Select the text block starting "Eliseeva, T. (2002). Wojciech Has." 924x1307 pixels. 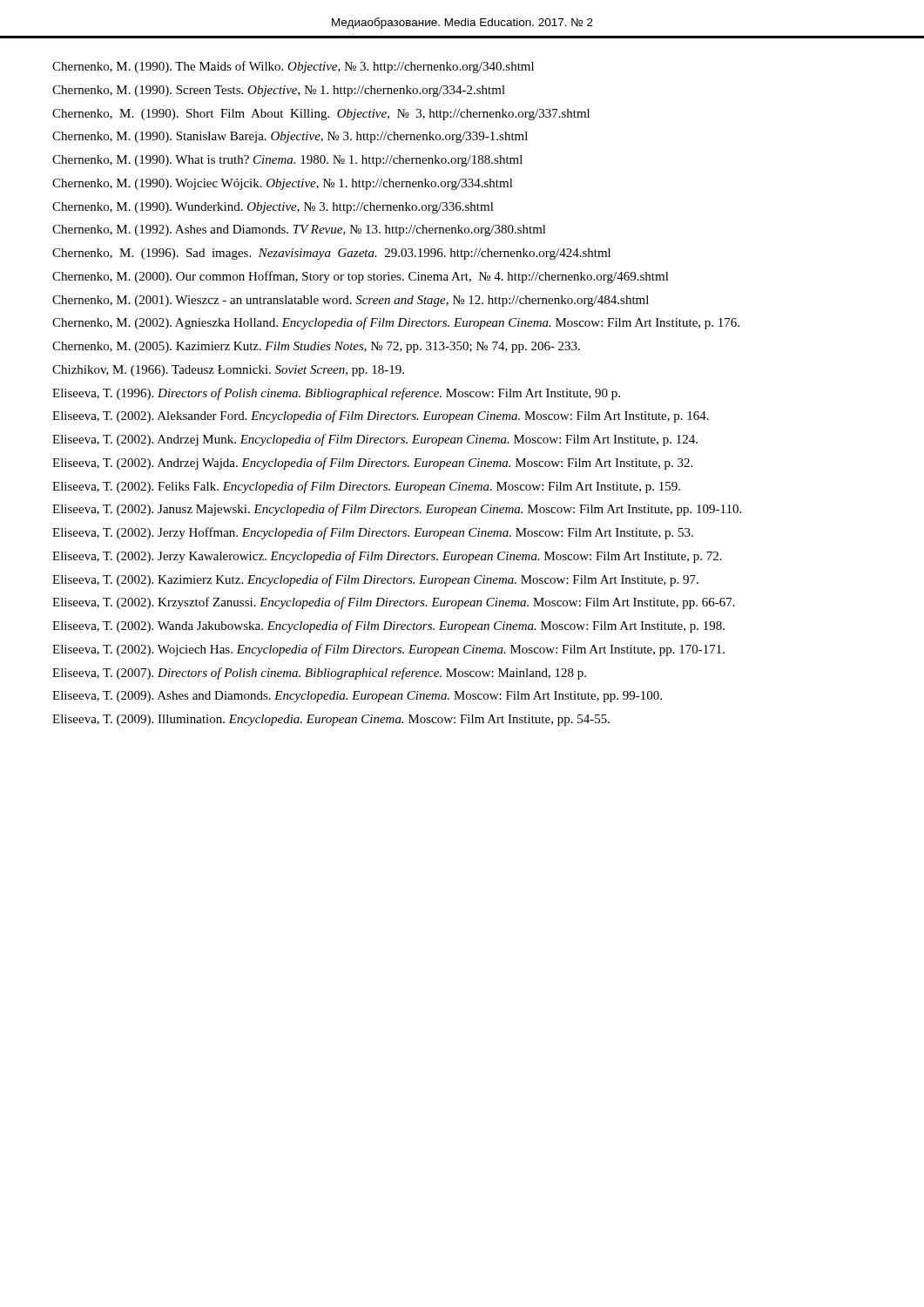389,649
